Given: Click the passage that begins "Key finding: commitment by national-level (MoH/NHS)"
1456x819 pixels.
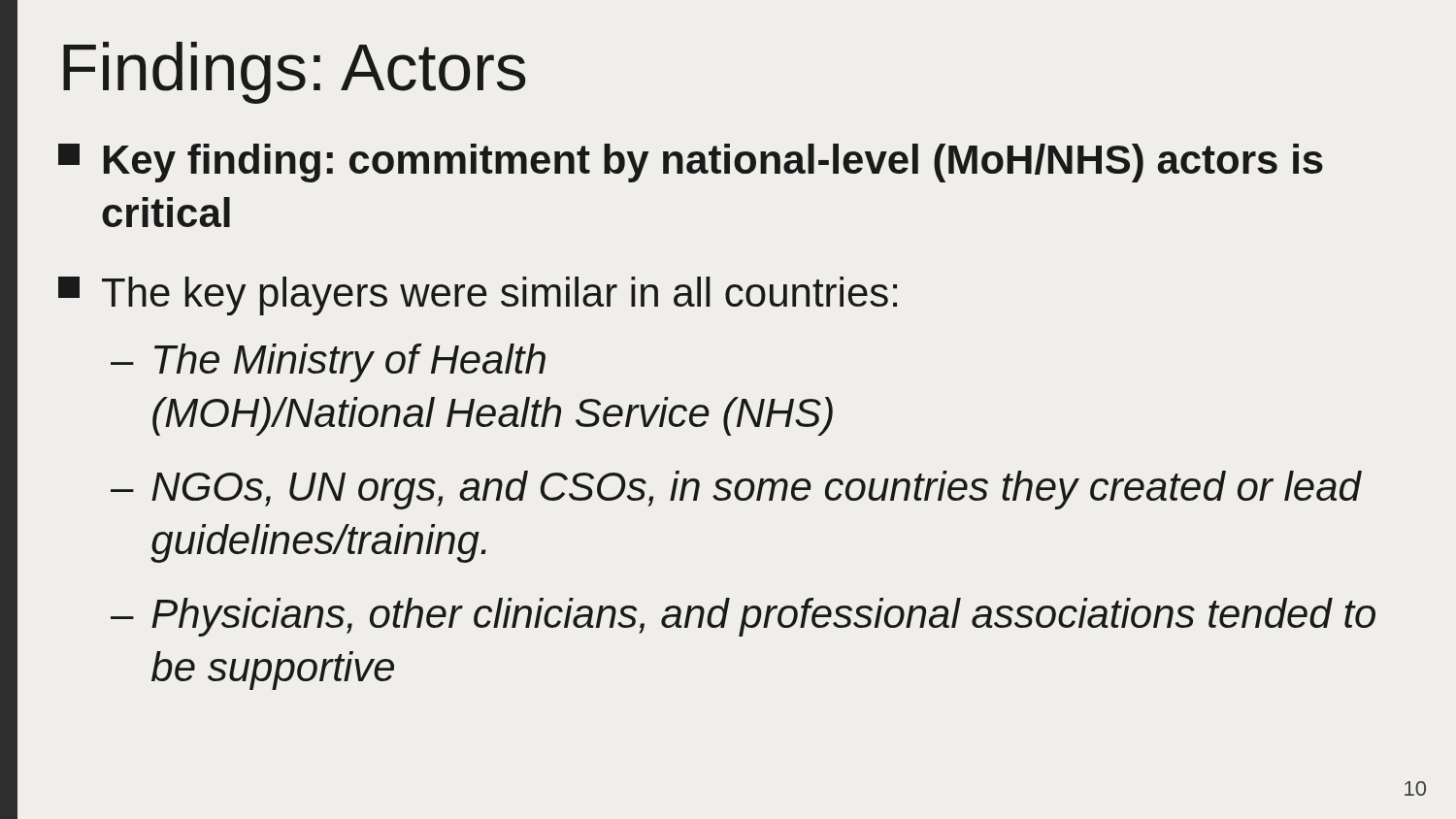Looking at the screenshot, I should (x=728, y=187).
